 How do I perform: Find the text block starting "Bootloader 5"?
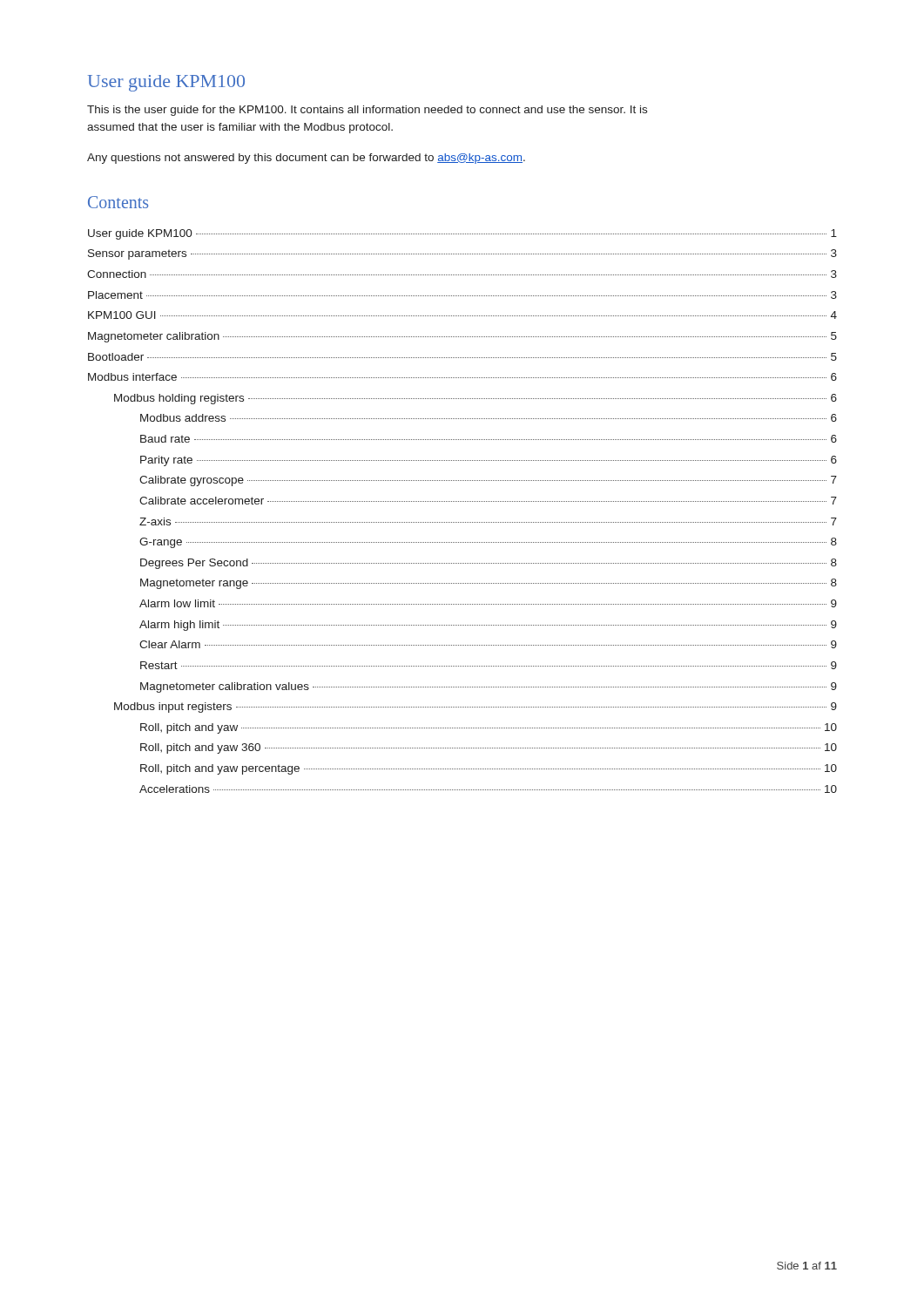462,357
